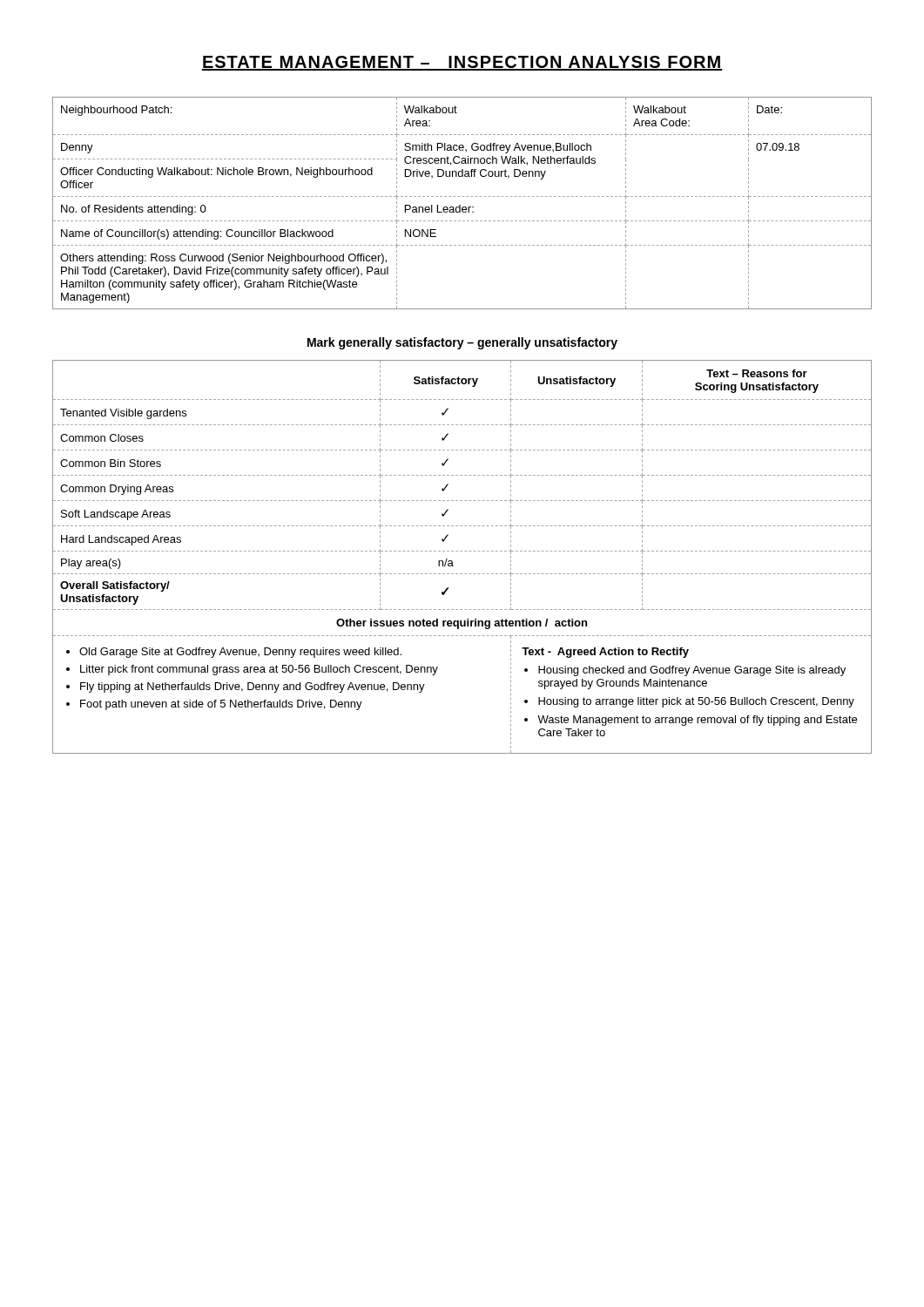This screenshot has width=924, height=1307.
Task: Find the block on this page that starts "Litter pick front communal"
Action: 259,669
